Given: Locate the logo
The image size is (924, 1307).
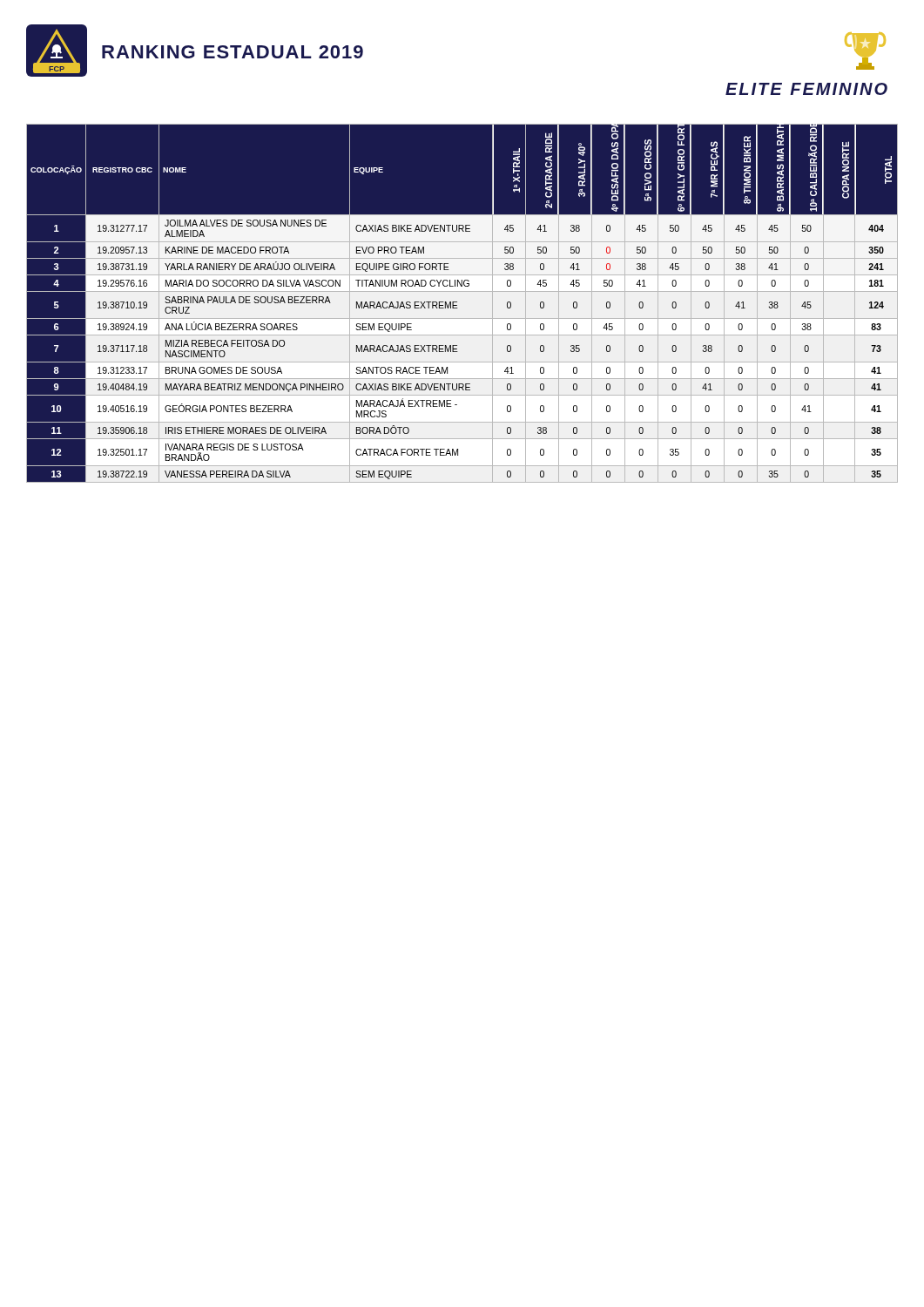Looking at the screenshot, I should coord(57,52).
